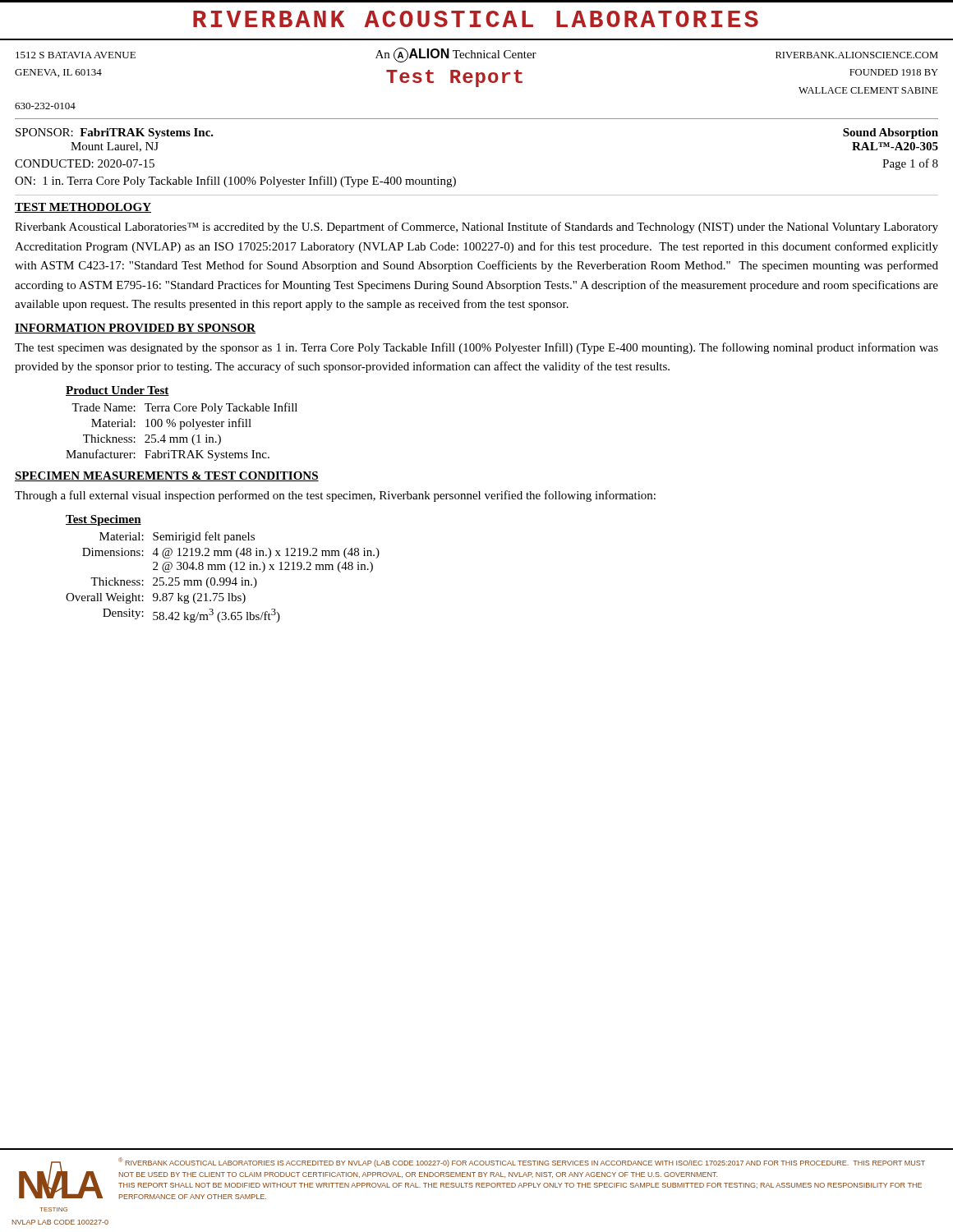Point to the element starting "TEST METHODOLOGY"
This screenshot has height=1232, width=953.
pos(83,207)
